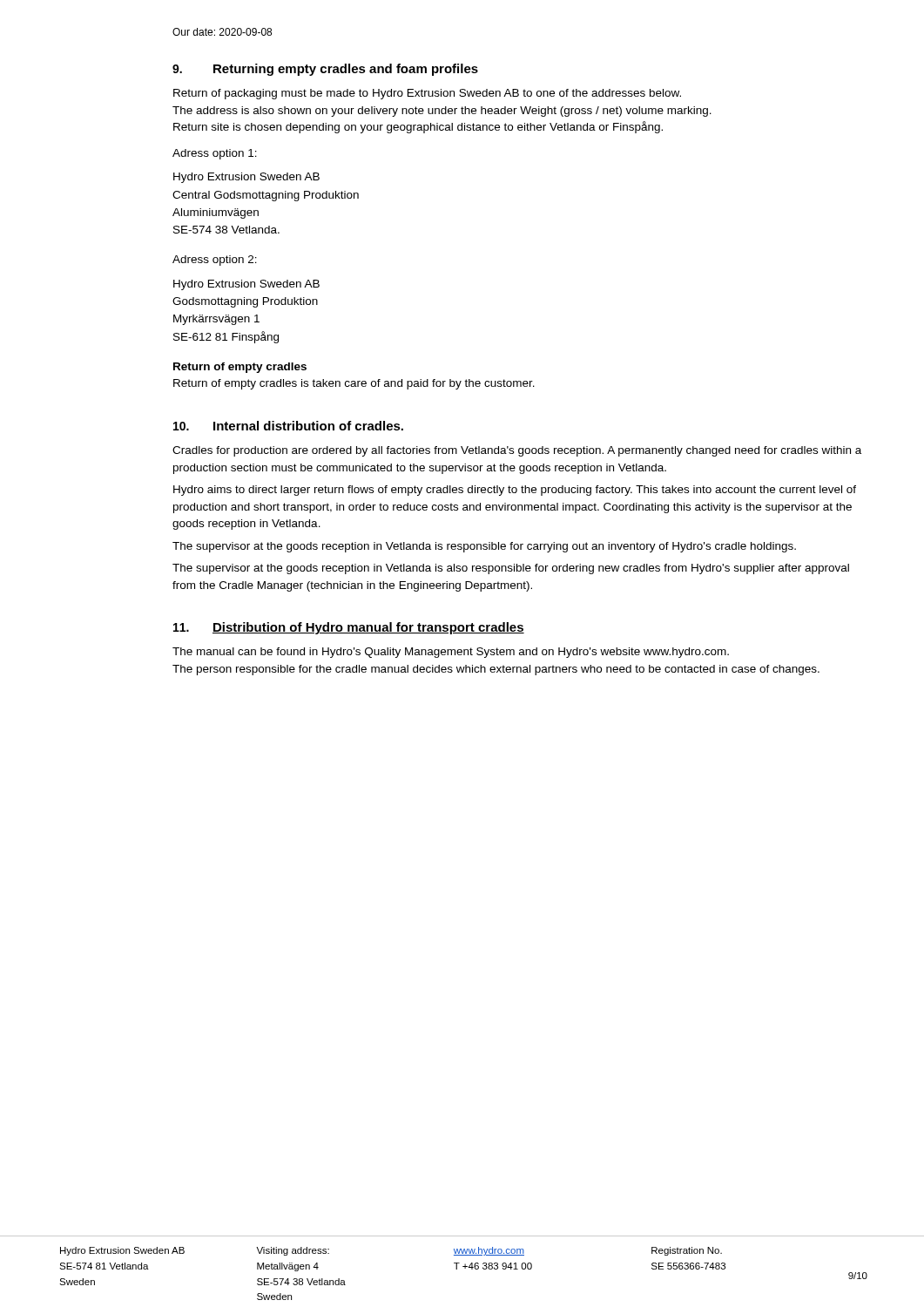Locate the element starting "Return of packaging must be made to Hydro"
Viewport: 924px width, 1307px height.
pos(520,110)
